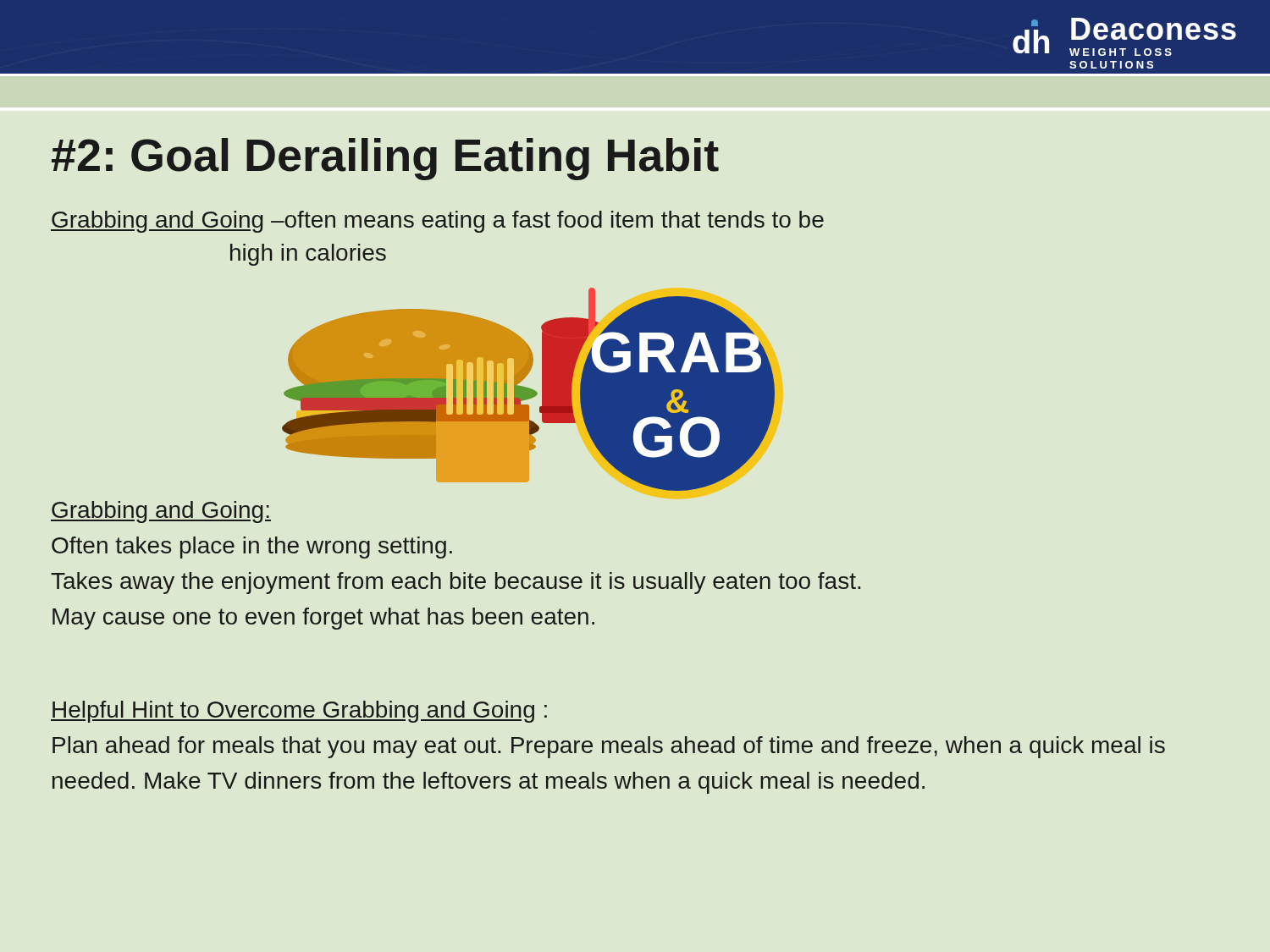
Task: Locate the block of text that opens with "Grabbing and Going: Often takes"
Action: click(457, 563)
